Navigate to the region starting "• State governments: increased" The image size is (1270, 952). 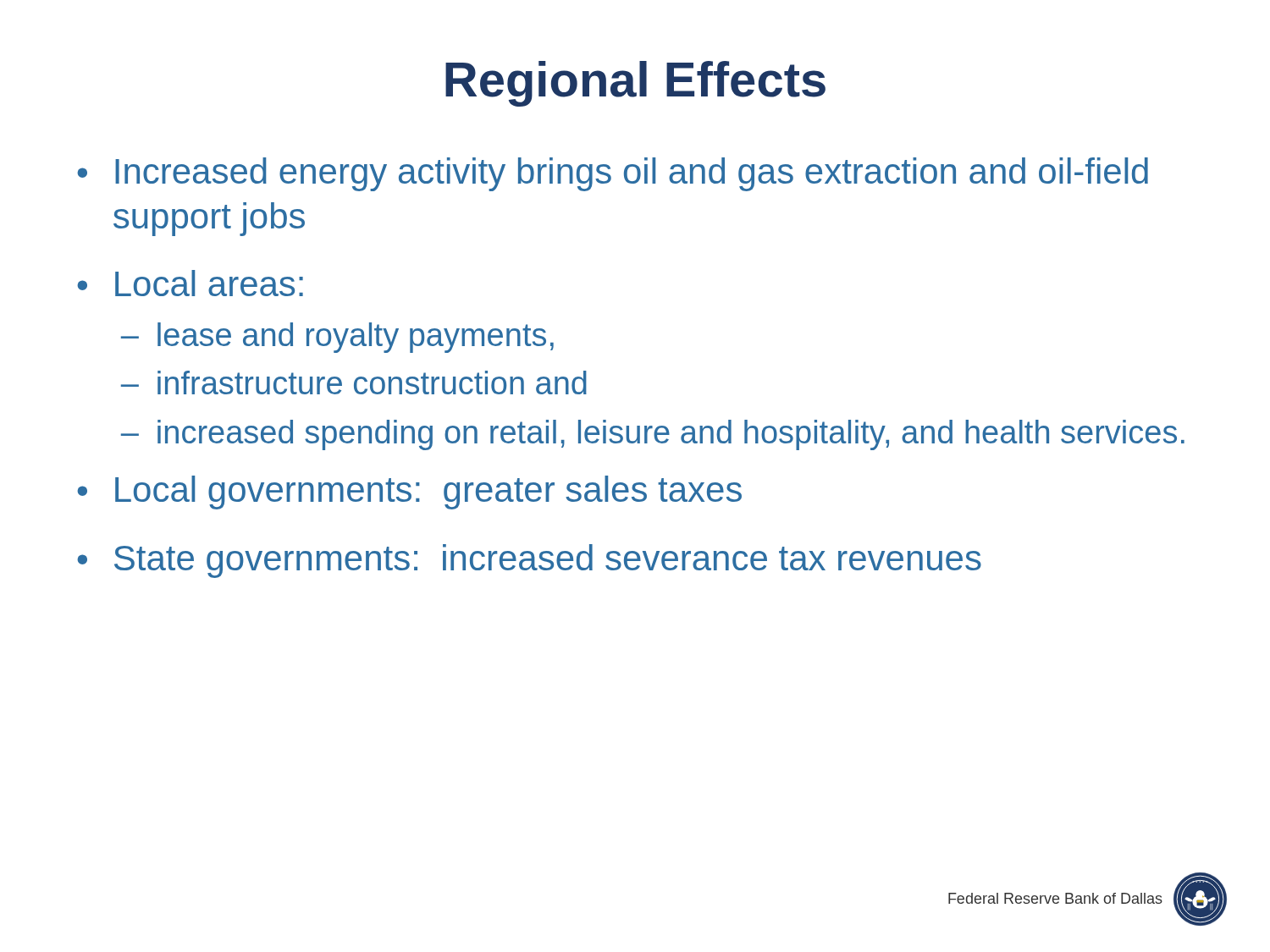[529, 558]
